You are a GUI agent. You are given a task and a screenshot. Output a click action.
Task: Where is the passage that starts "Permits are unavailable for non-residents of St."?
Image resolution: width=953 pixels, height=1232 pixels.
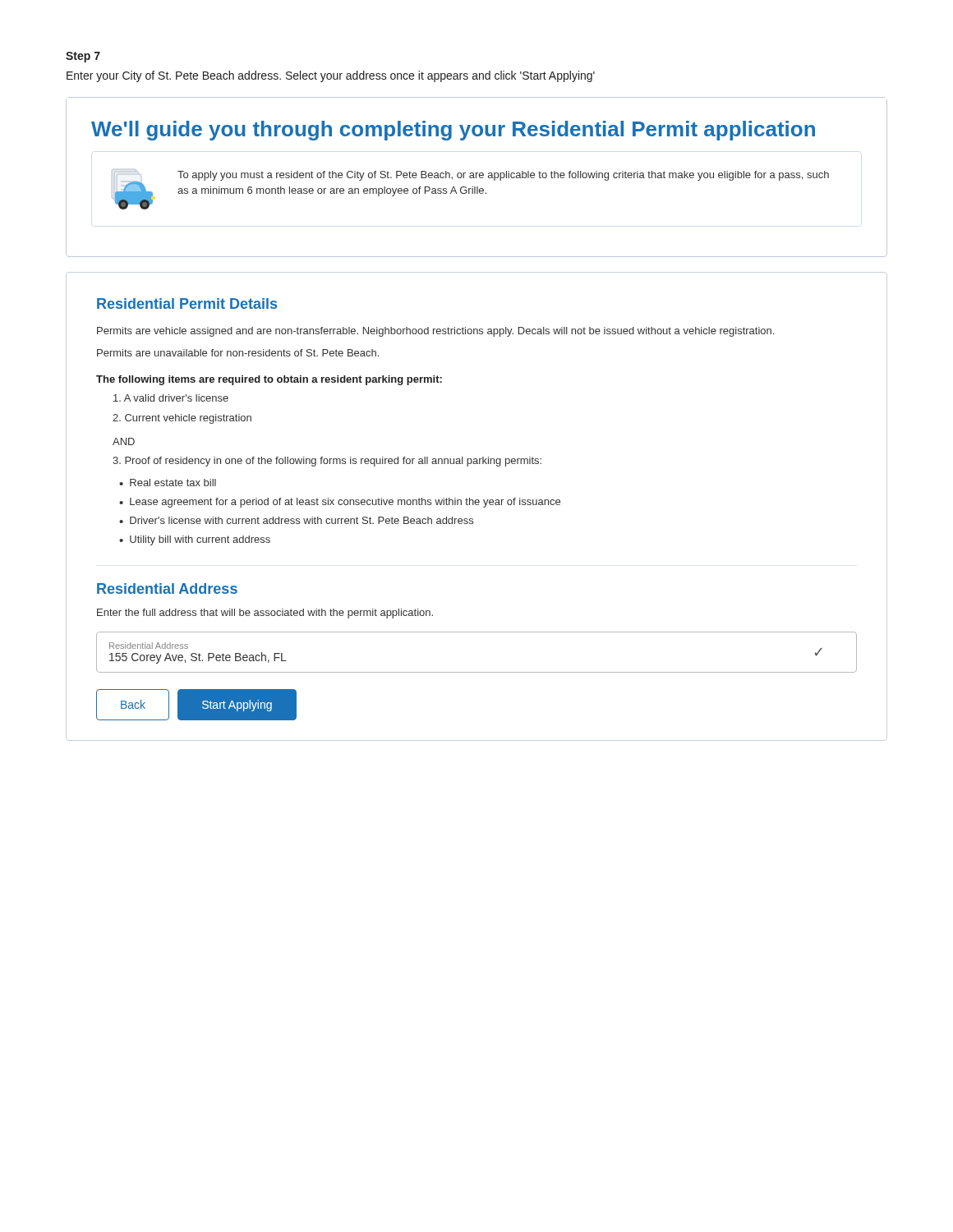238,353
